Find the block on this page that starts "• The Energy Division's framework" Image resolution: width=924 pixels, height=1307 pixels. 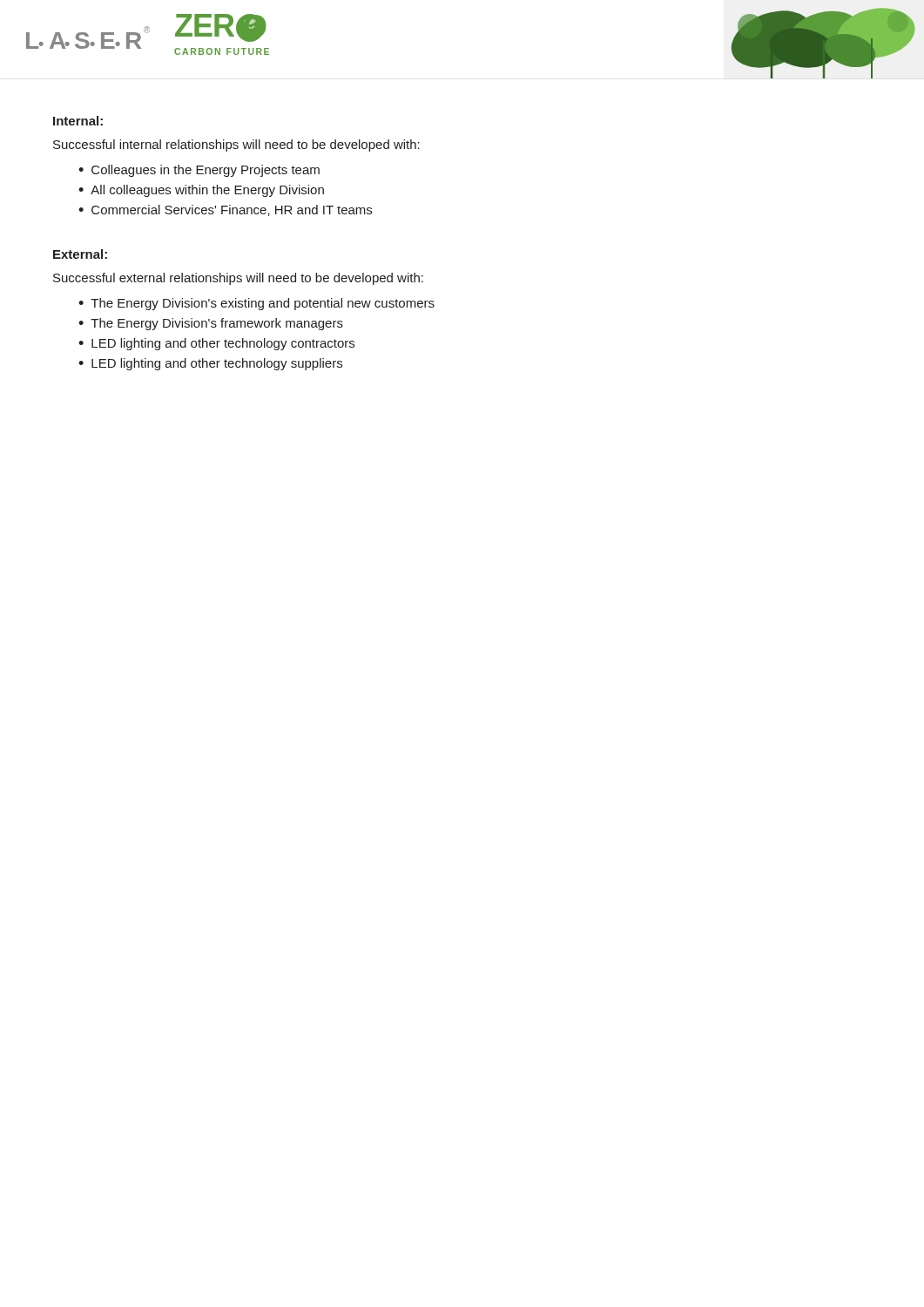pos(211,323)
